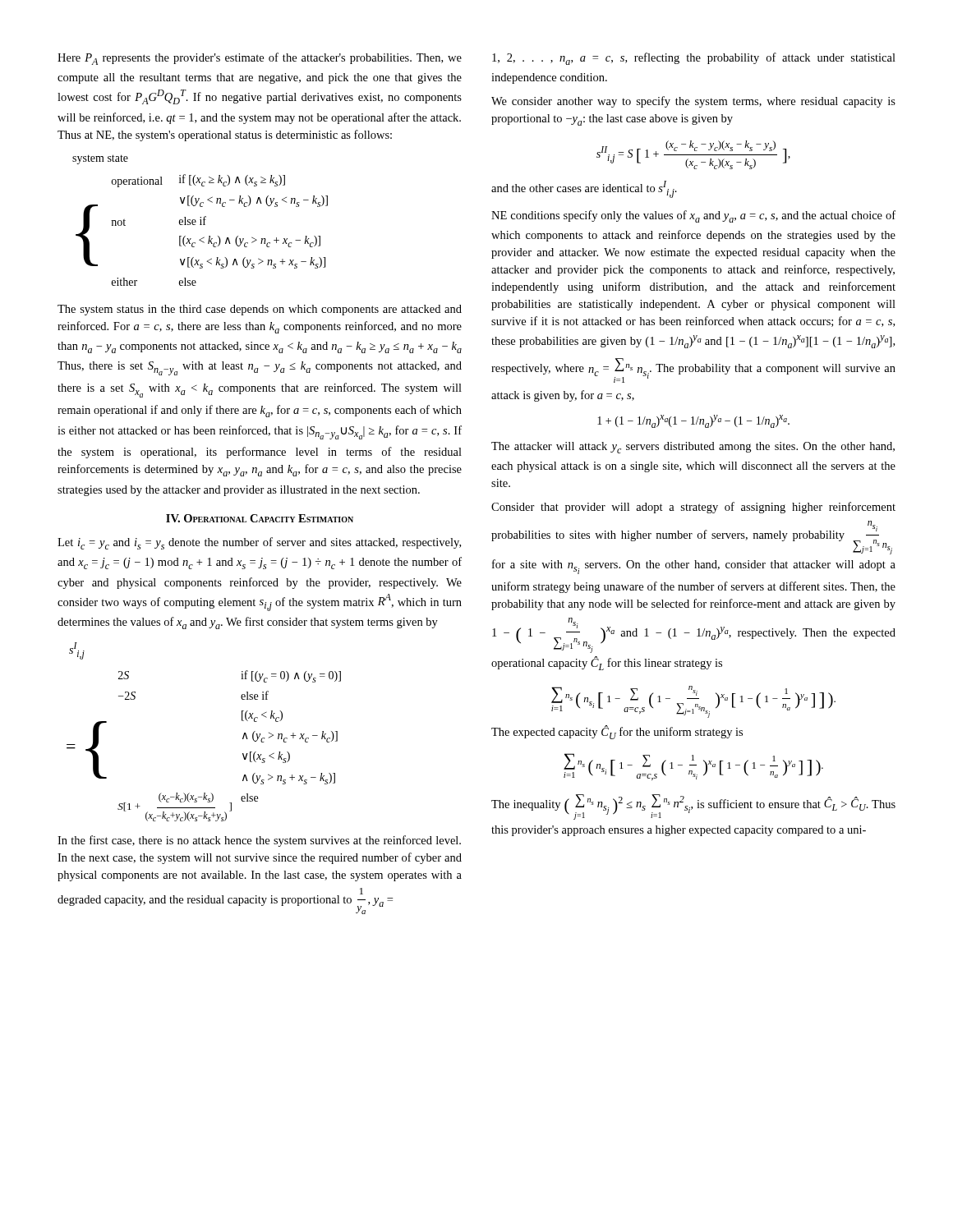Click on the formula containing "= { 2S if [(yc ="
Screen dimensions: 1232x953
point(264,746)
